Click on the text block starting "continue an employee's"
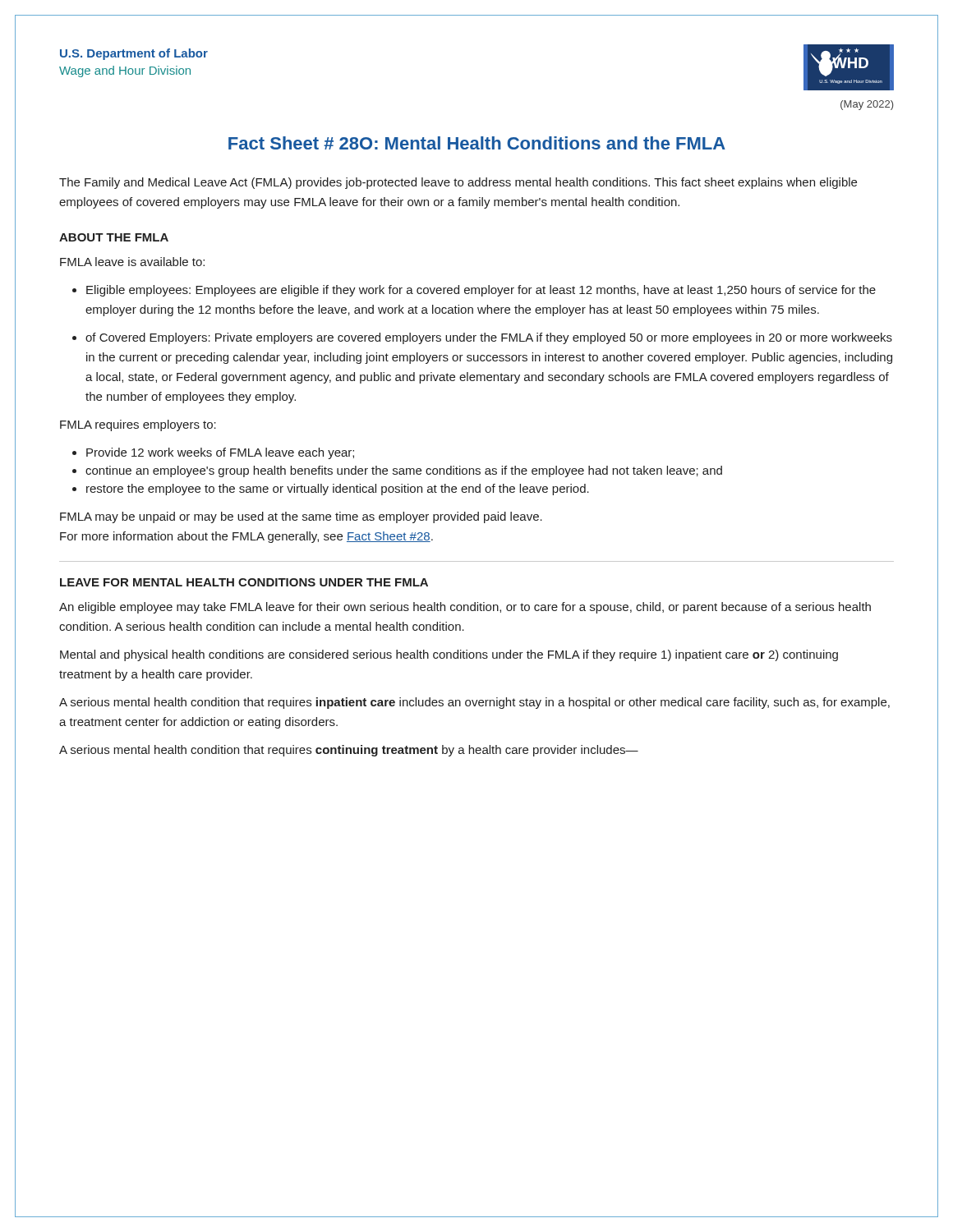The width and height of the screenshot is (953, 1232). (476, 471)
